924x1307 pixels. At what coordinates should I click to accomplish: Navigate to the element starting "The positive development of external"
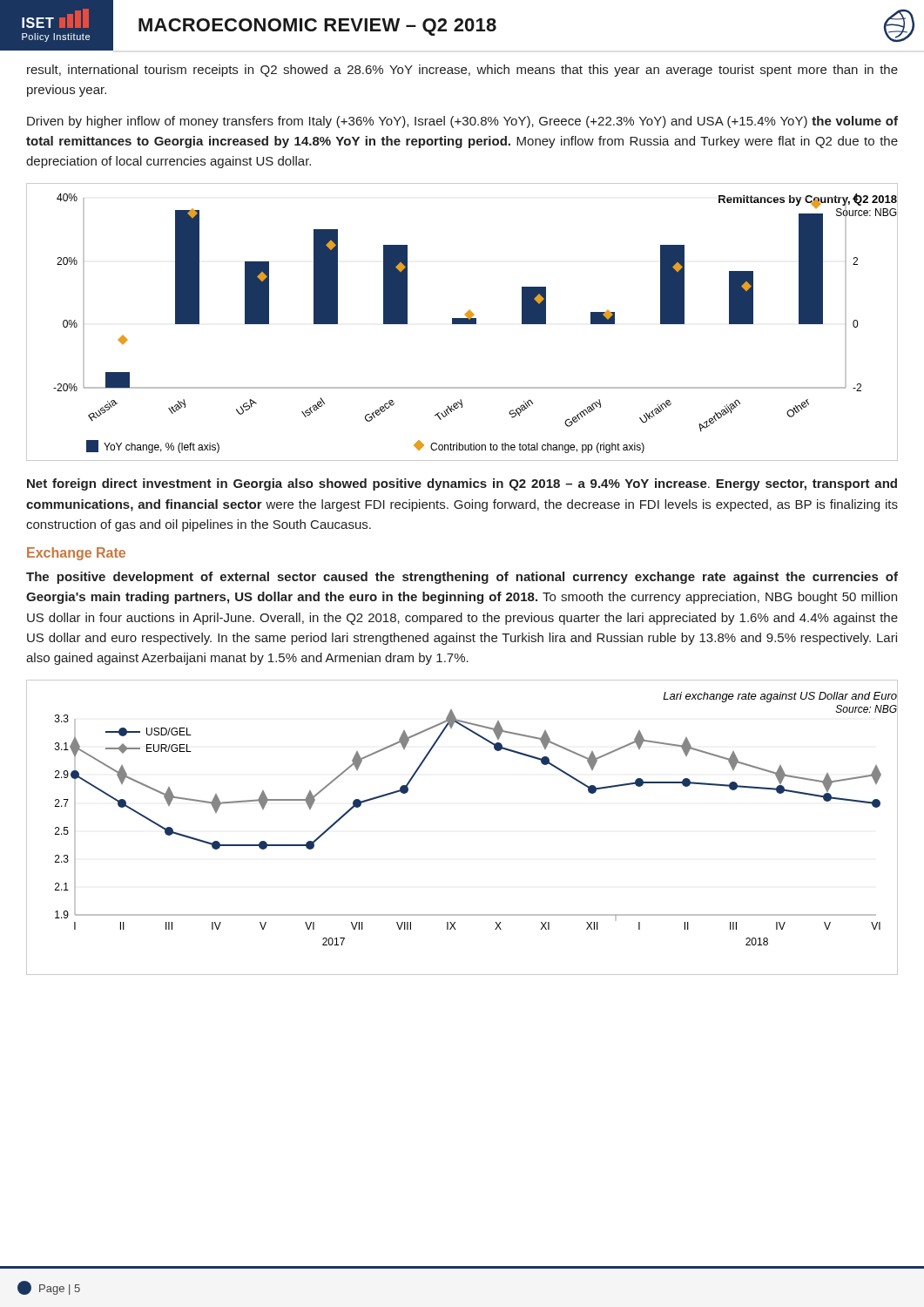point(462,617)
